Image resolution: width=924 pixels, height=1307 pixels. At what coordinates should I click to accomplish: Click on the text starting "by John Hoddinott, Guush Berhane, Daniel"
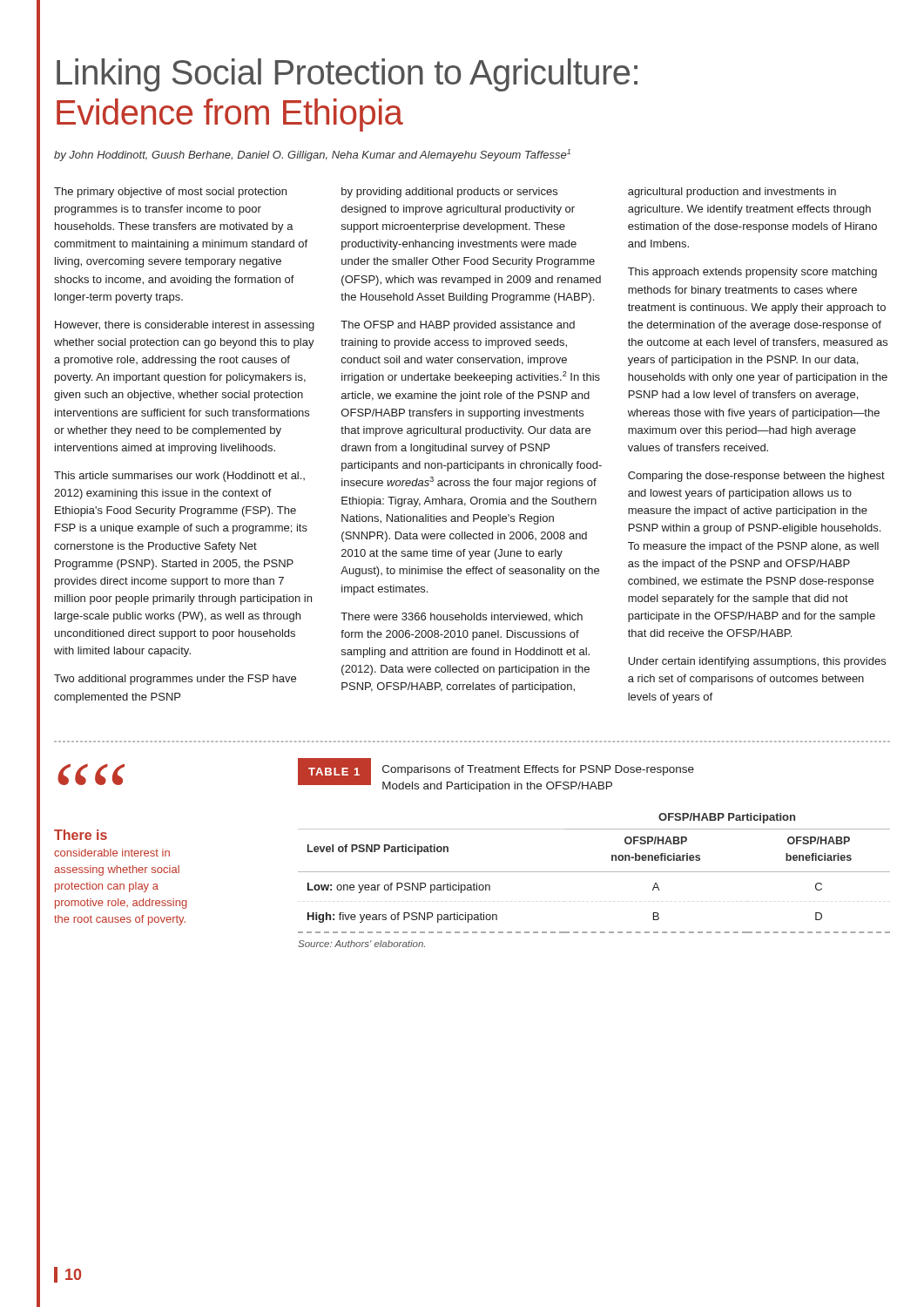pyautogui.click(x=312, y=154)
